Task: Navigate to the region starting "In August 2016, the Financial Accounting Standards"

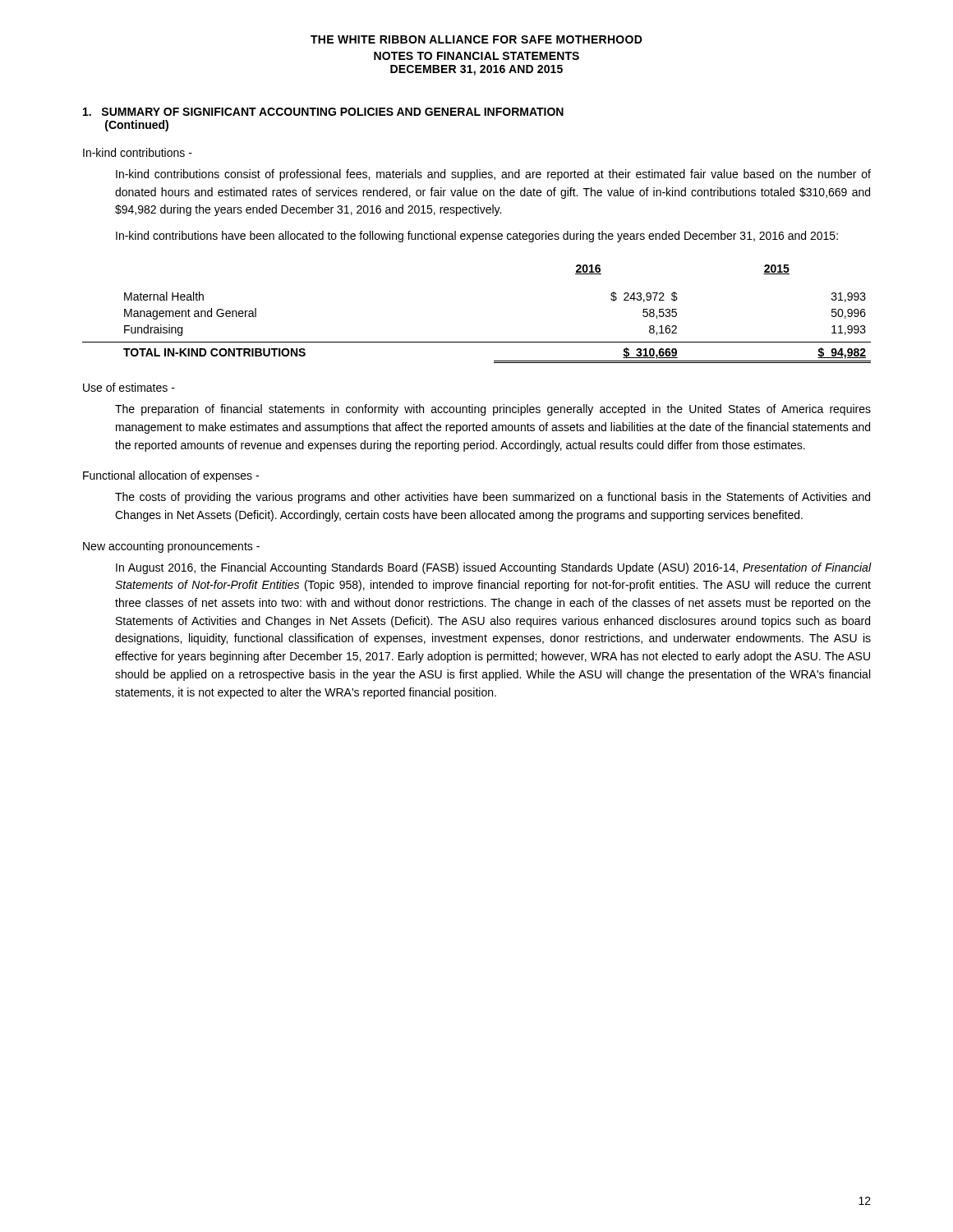Action: coord(493,630)
